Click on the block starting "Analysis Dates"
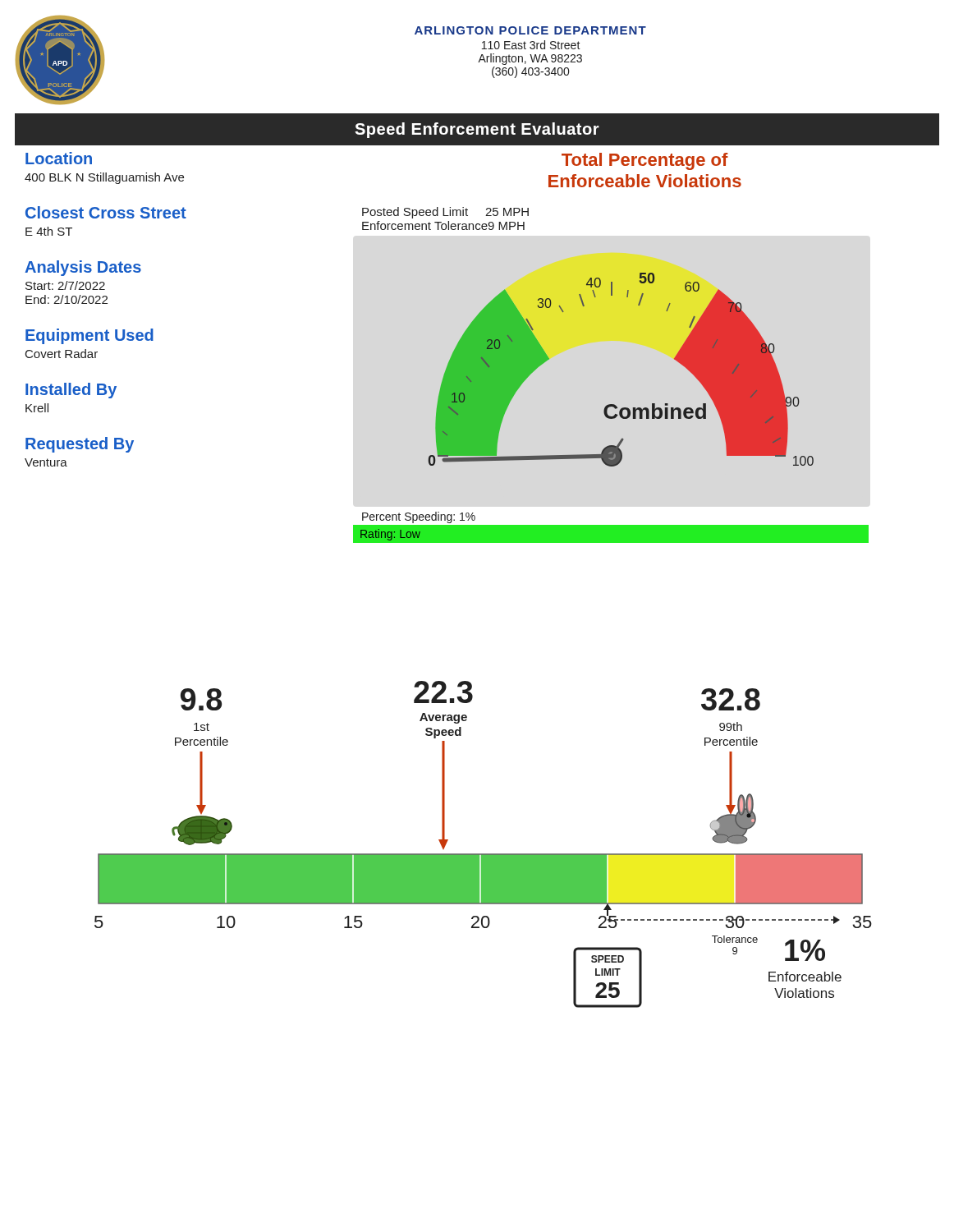The width and height of the screenshot is (954, 1232). point(83,267)
